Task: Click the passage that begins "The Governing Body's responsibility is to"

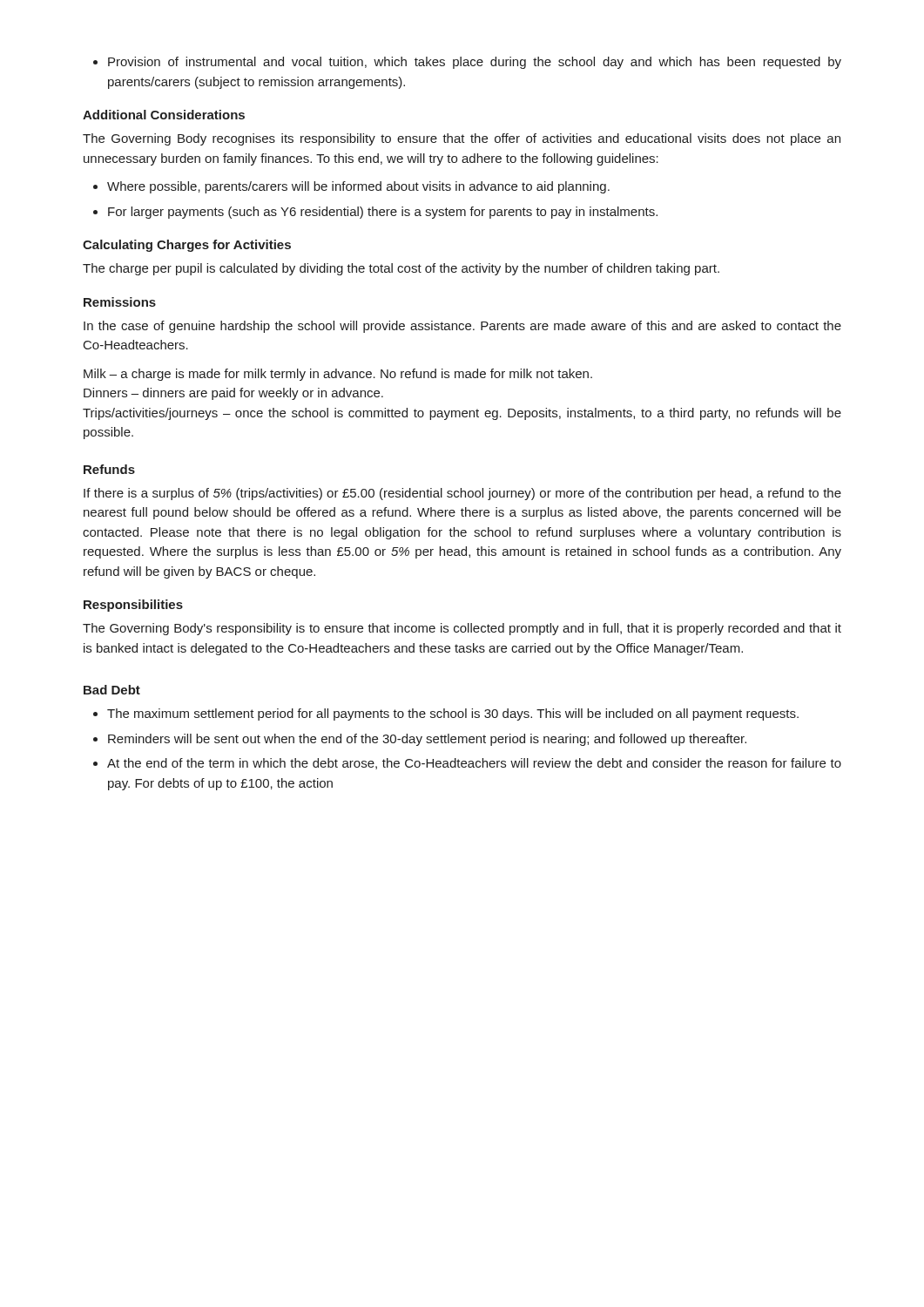Action: pos(462,638)
